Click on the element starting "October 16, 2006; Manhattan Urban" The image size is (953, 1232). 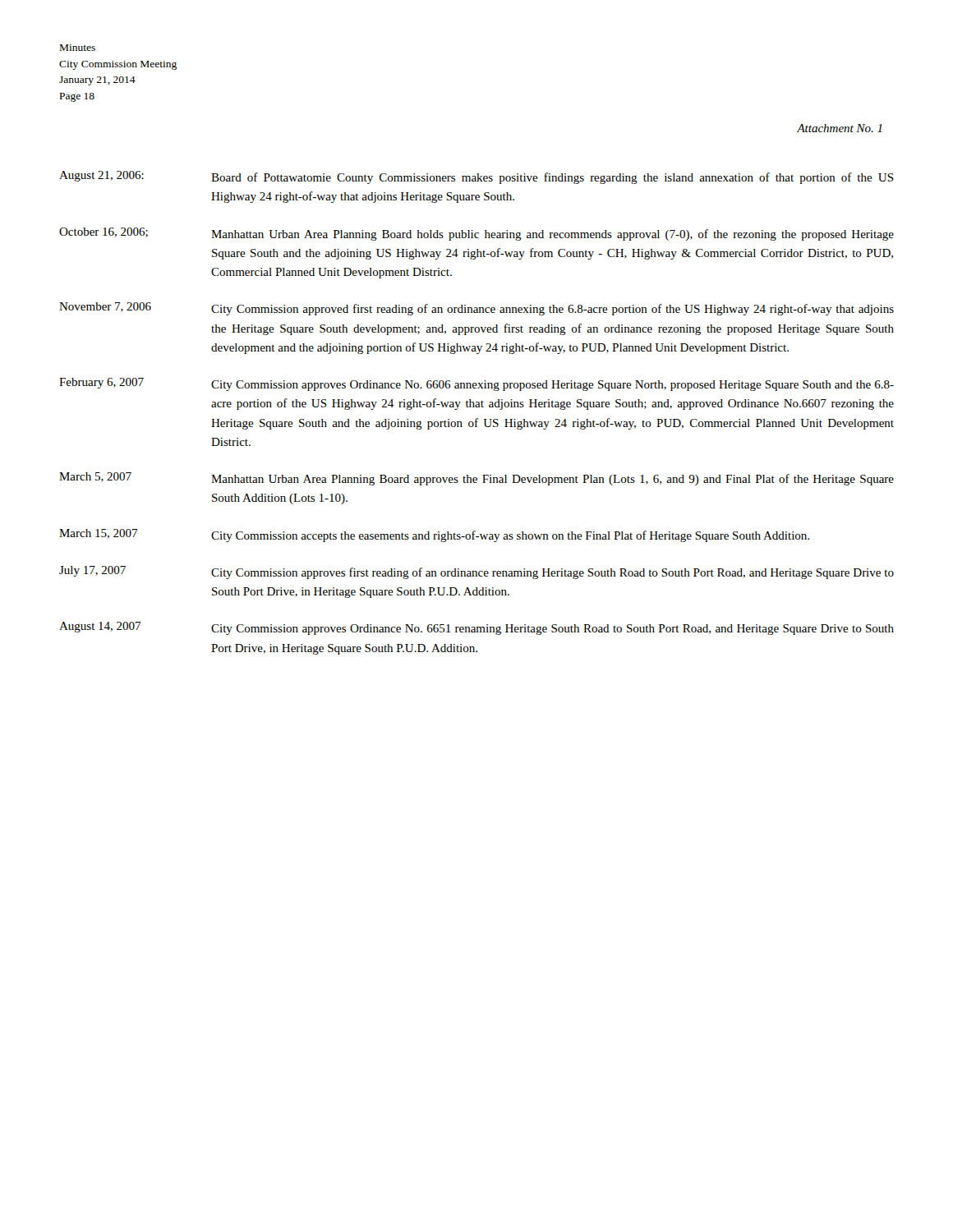tap(476, 253)
